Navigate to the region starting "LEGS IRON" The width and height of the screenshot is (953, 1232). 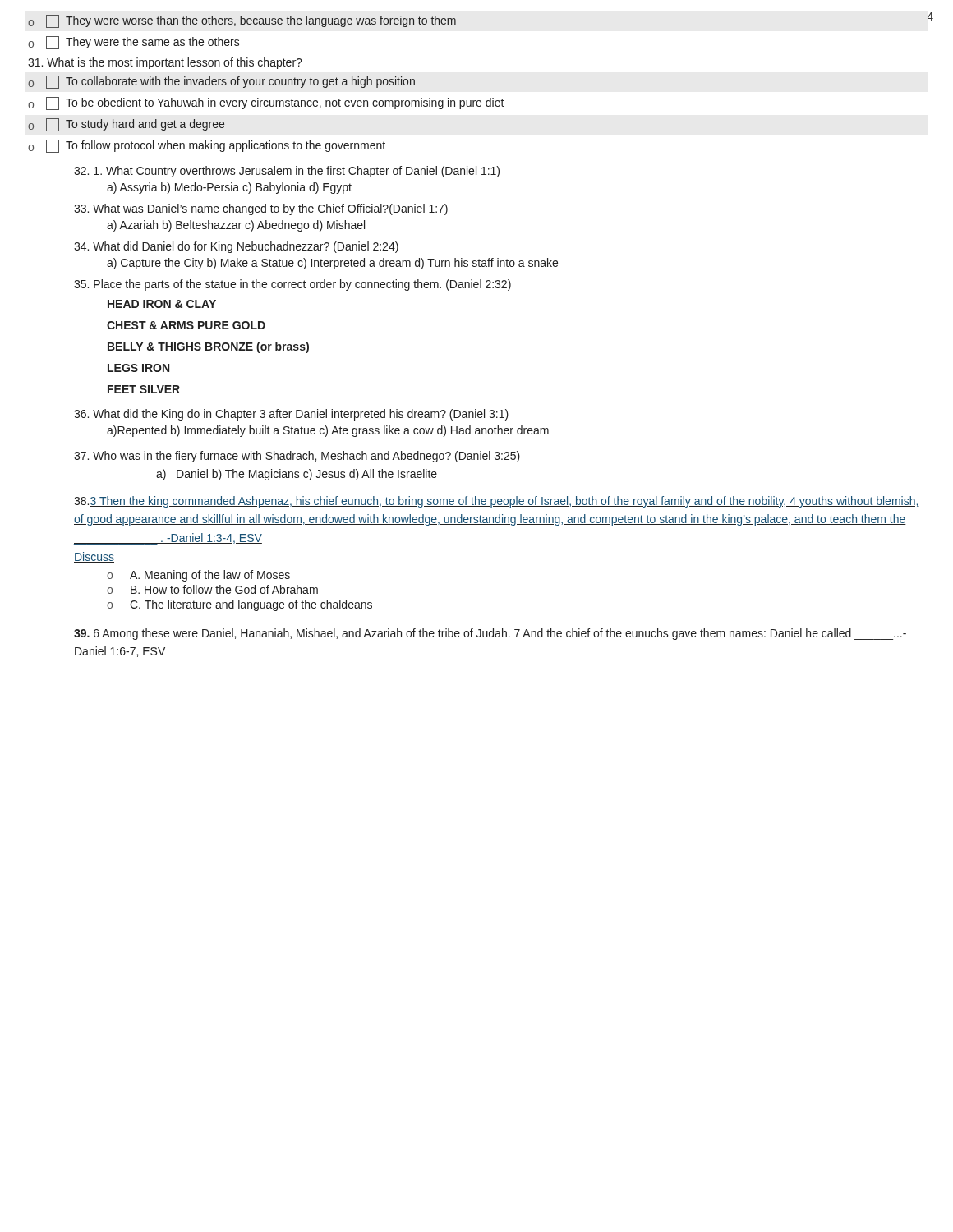tap(138, 368)
